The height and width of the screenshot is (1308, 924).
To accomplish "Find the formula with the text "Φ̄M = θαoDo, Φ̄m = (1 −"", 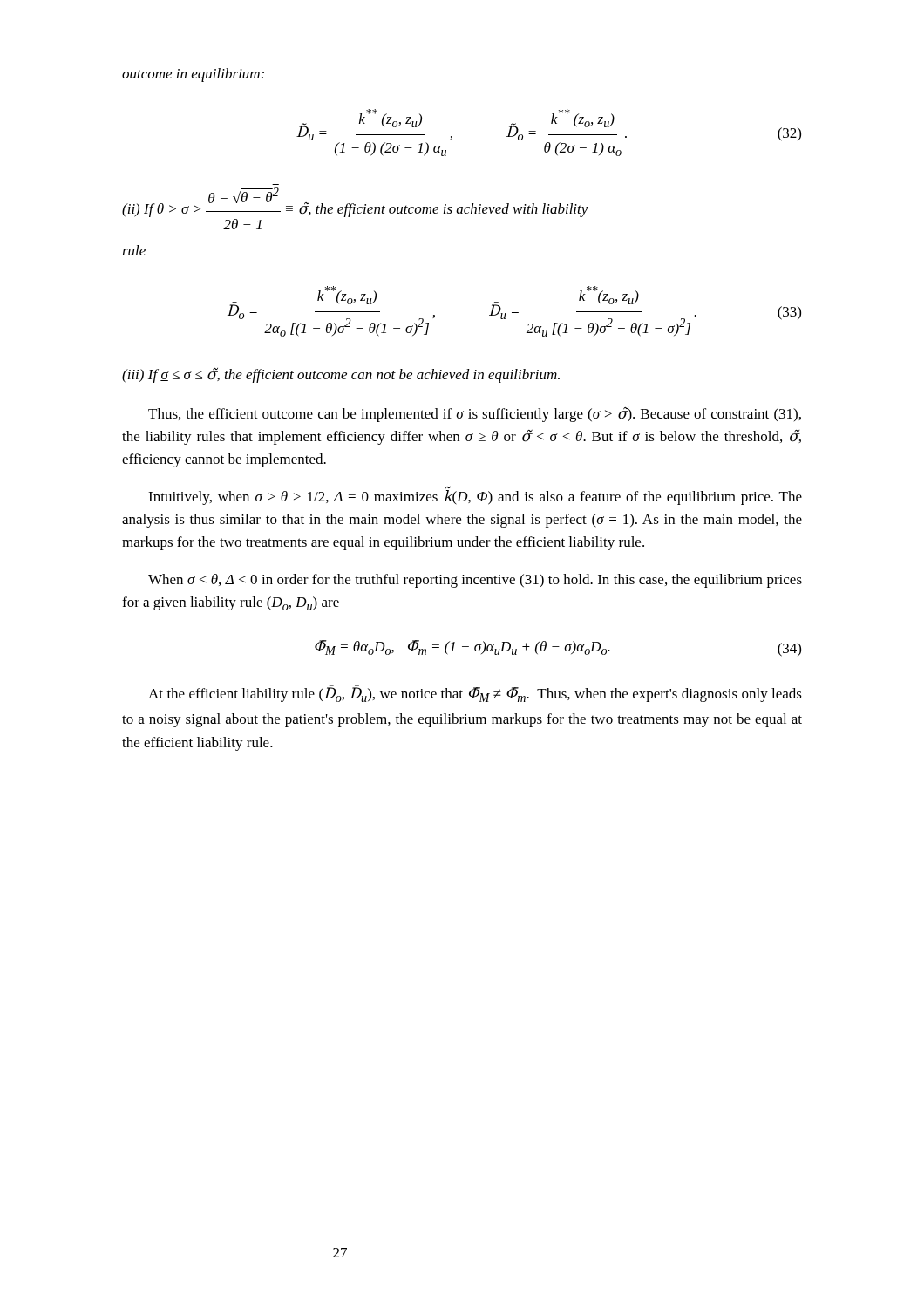I will point(557,649).
